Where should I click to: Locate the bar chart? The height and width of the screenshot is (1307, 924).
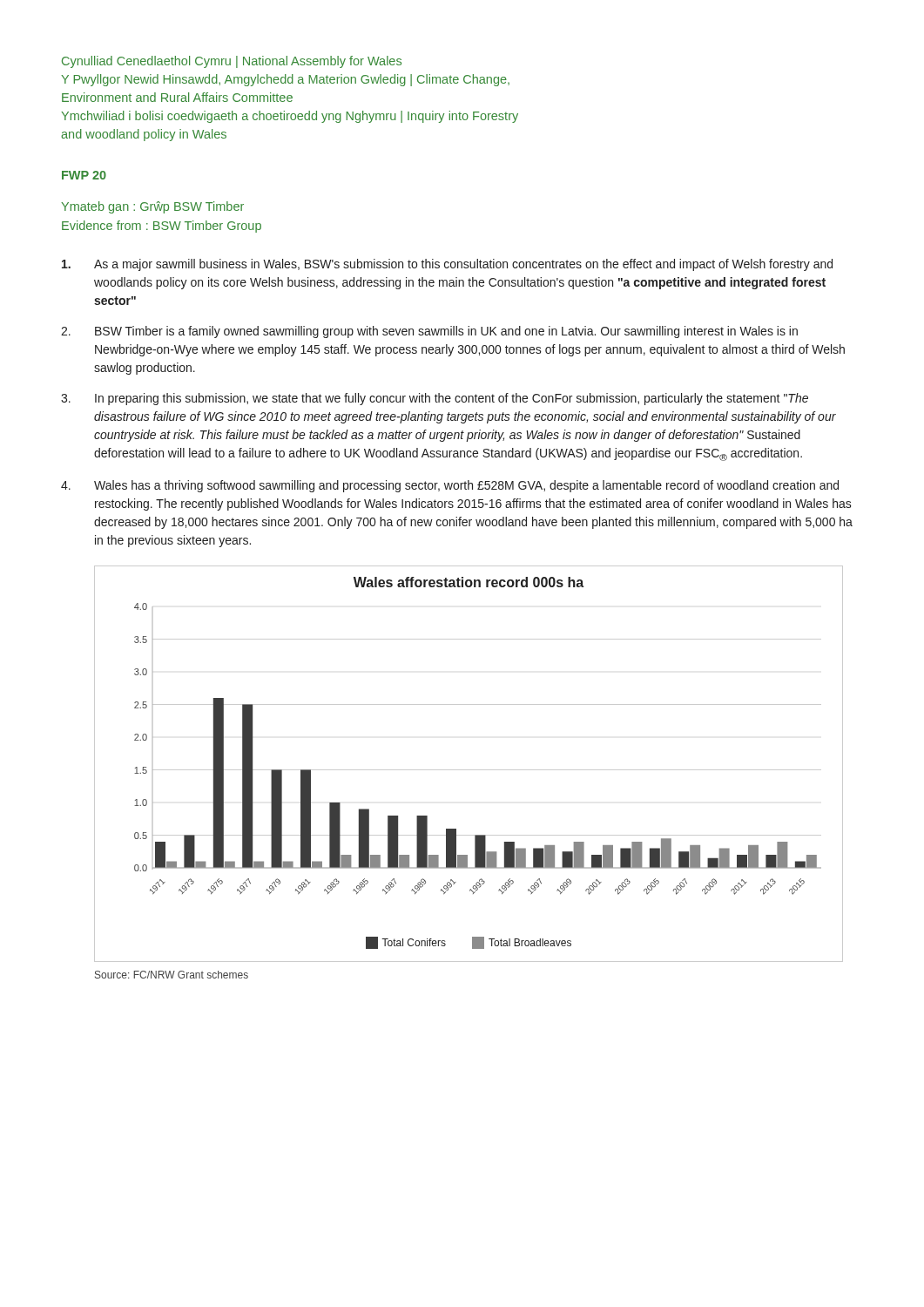click(479, 773)
